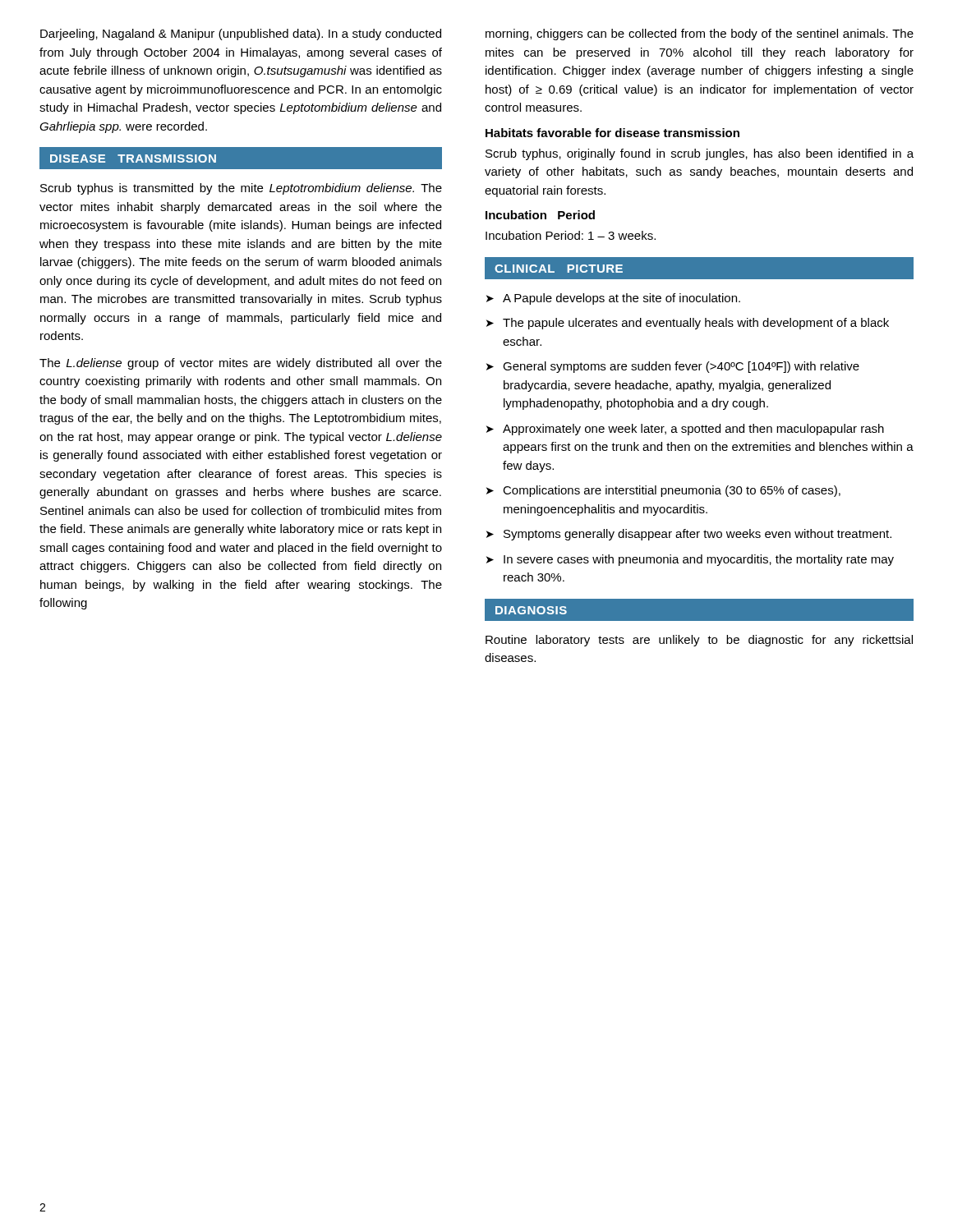
Task: Click the passage that begins "➤ General symptoms are sudden"
Action: tap(699, 385)
